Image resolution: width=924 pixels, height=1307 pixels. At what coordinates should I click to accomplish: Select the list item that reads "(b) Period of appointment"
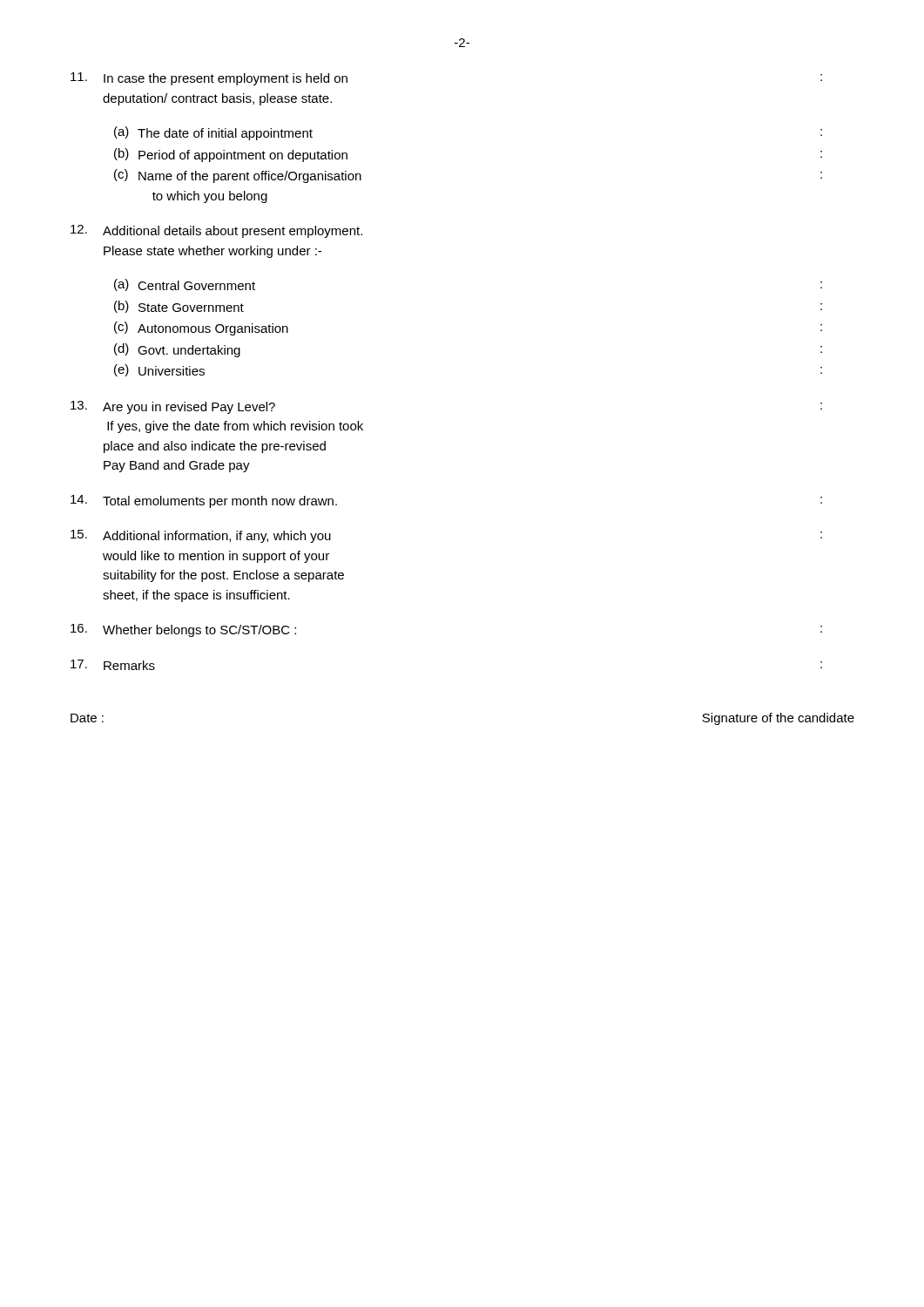pos(237,155)
